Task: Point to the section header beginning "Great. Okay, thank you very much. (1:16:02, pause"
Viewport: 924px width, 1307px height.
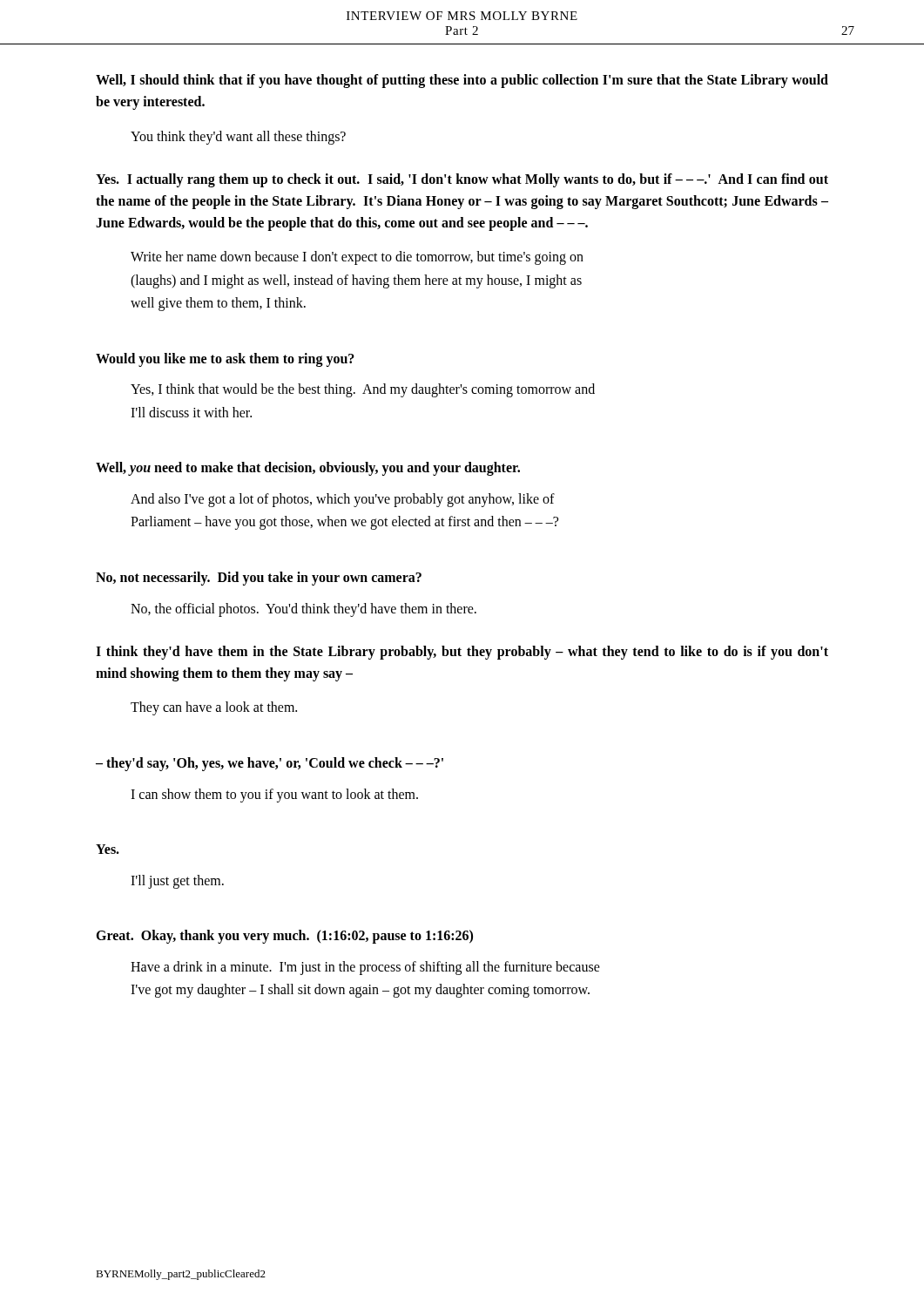Action: (285, 936)
